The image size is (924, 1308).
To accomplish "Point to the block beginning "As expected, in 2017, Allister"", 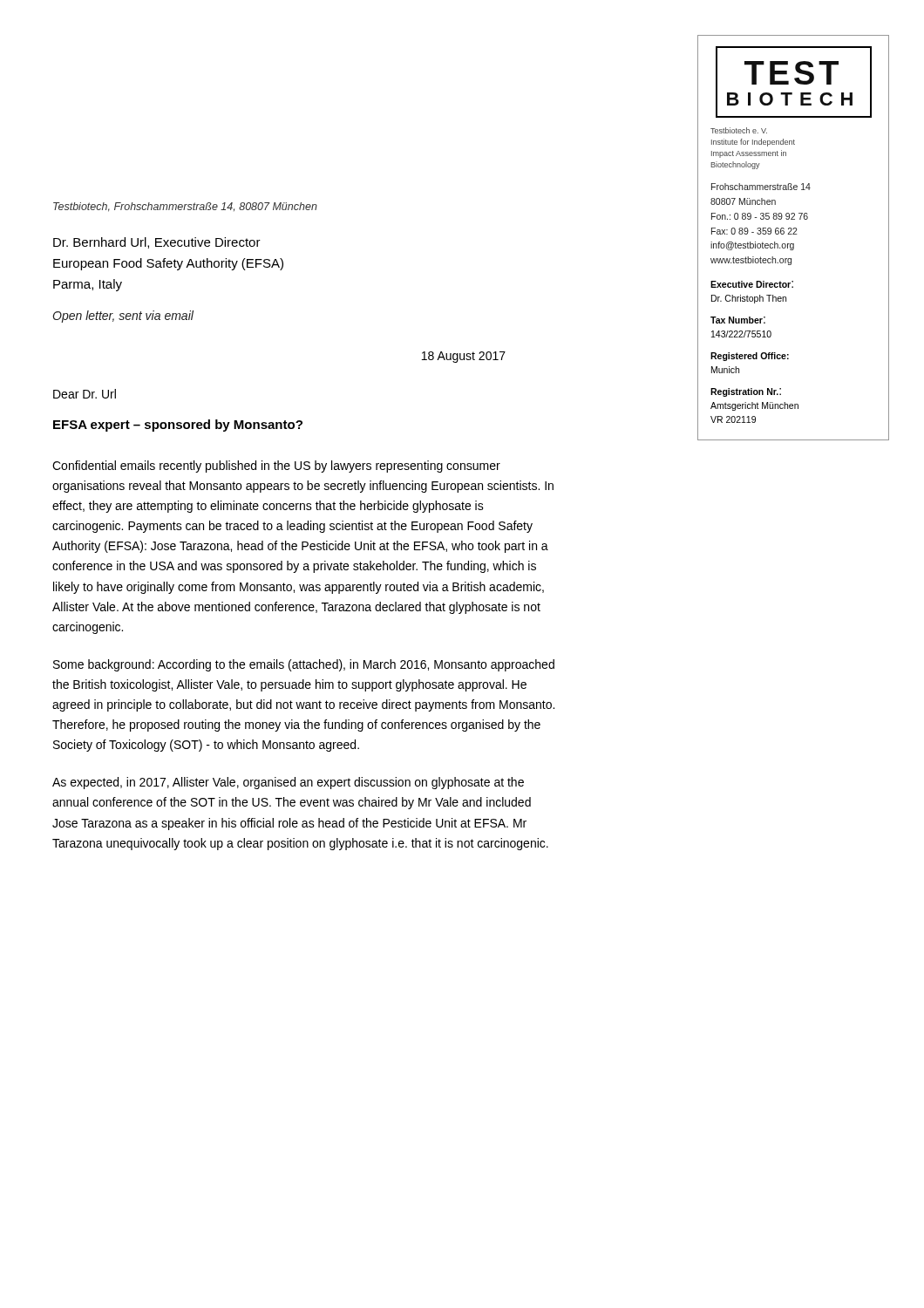I will pos(301,813).
